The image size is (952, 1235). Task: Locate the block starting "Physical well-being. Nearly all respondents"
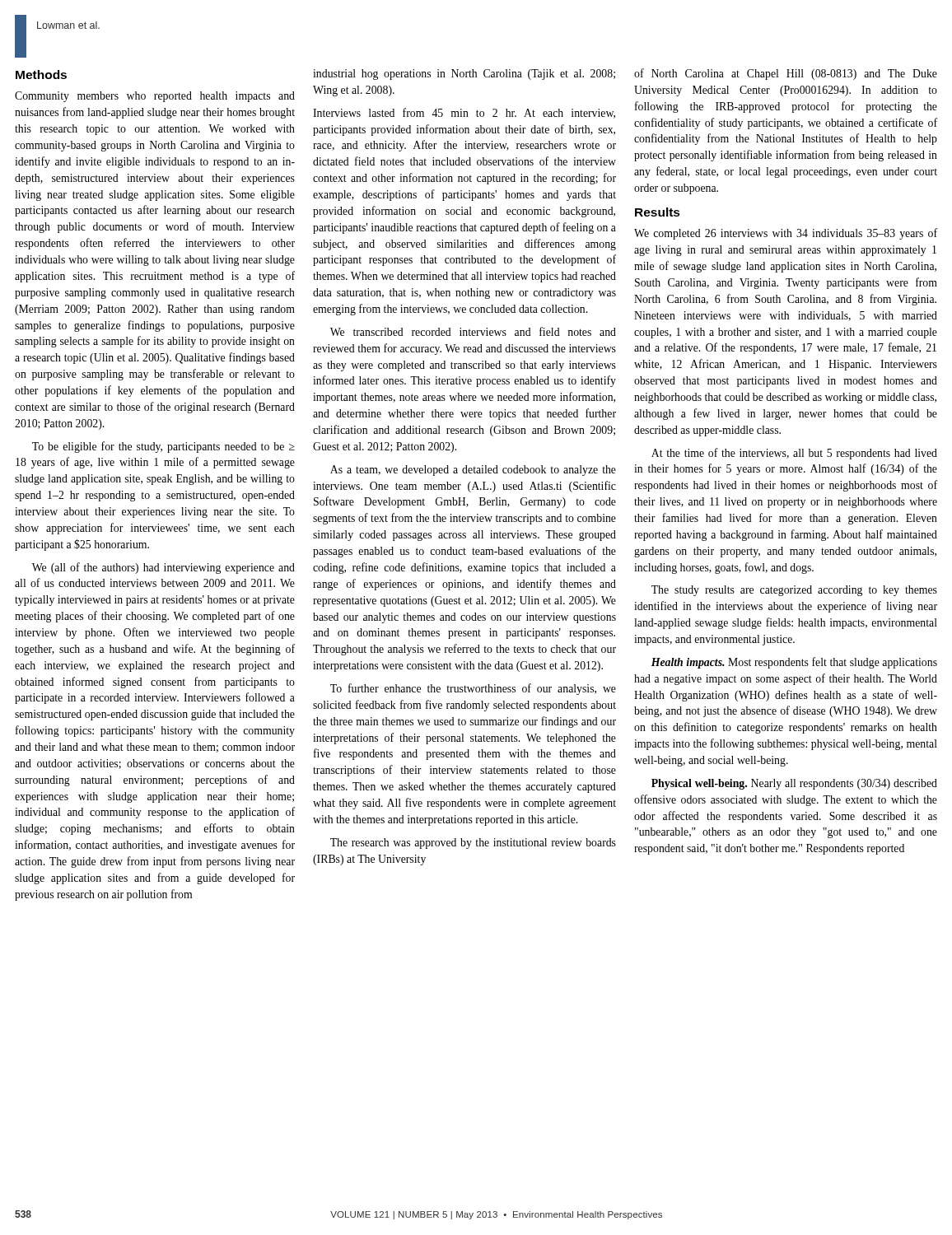[786, 816]
